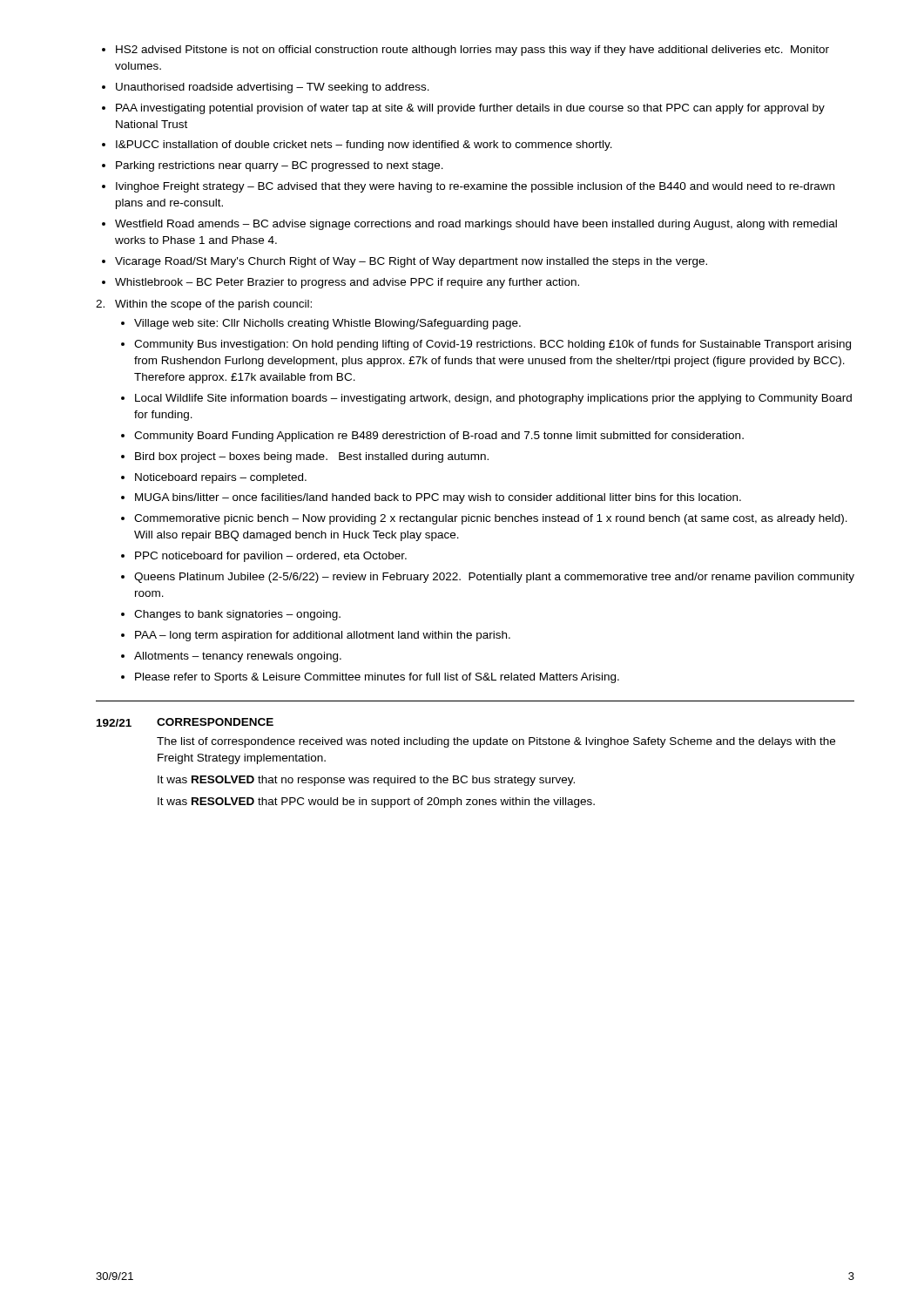
Task: Select the block starting "Parking restrictions near quarry –"
Action: tap(280, 166)
